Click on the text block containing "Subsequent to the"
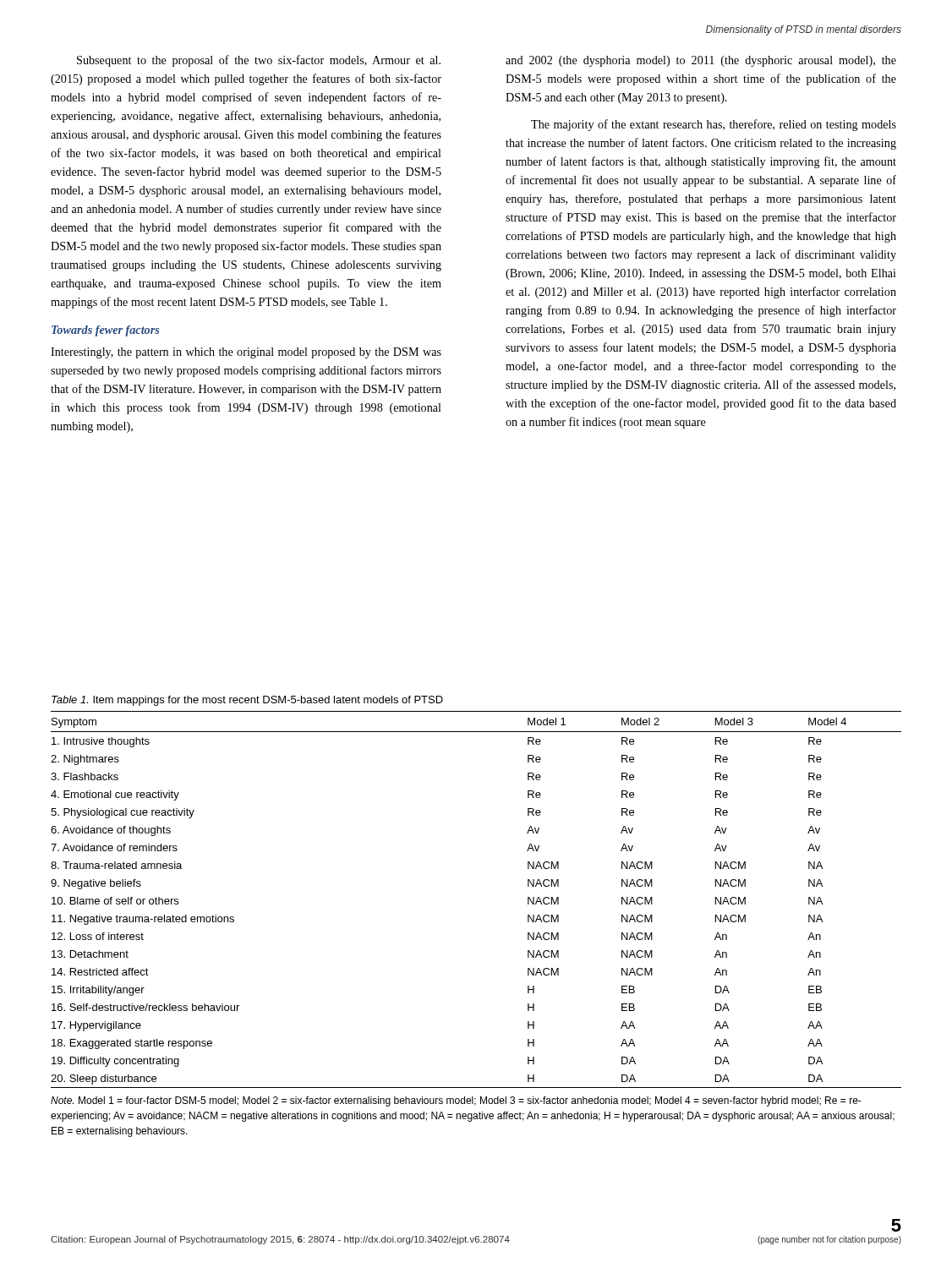The image size is (952, 1268). pos(246,181)
